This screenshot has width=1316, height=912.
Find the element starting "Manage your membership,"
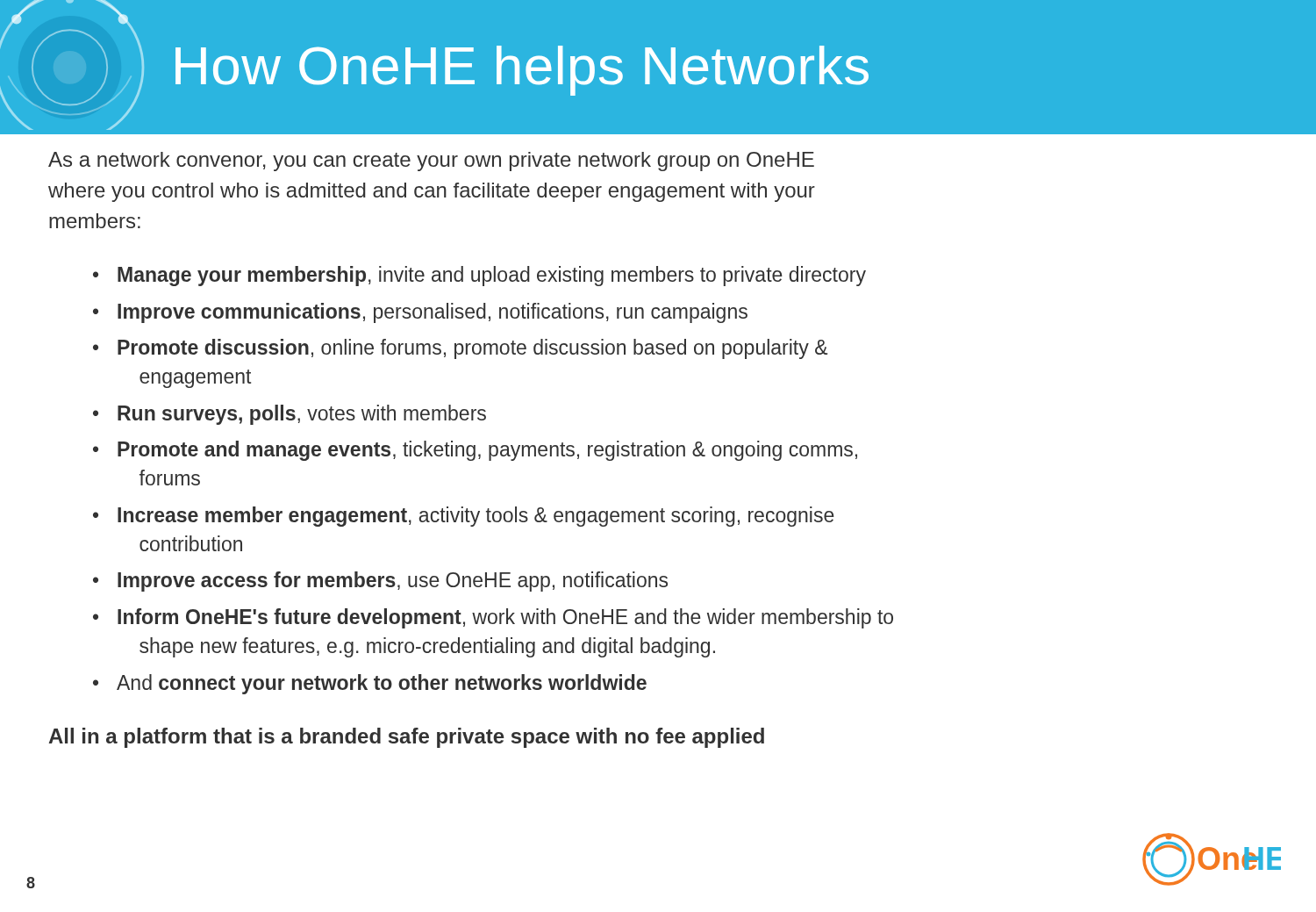[x=491, y=275]
